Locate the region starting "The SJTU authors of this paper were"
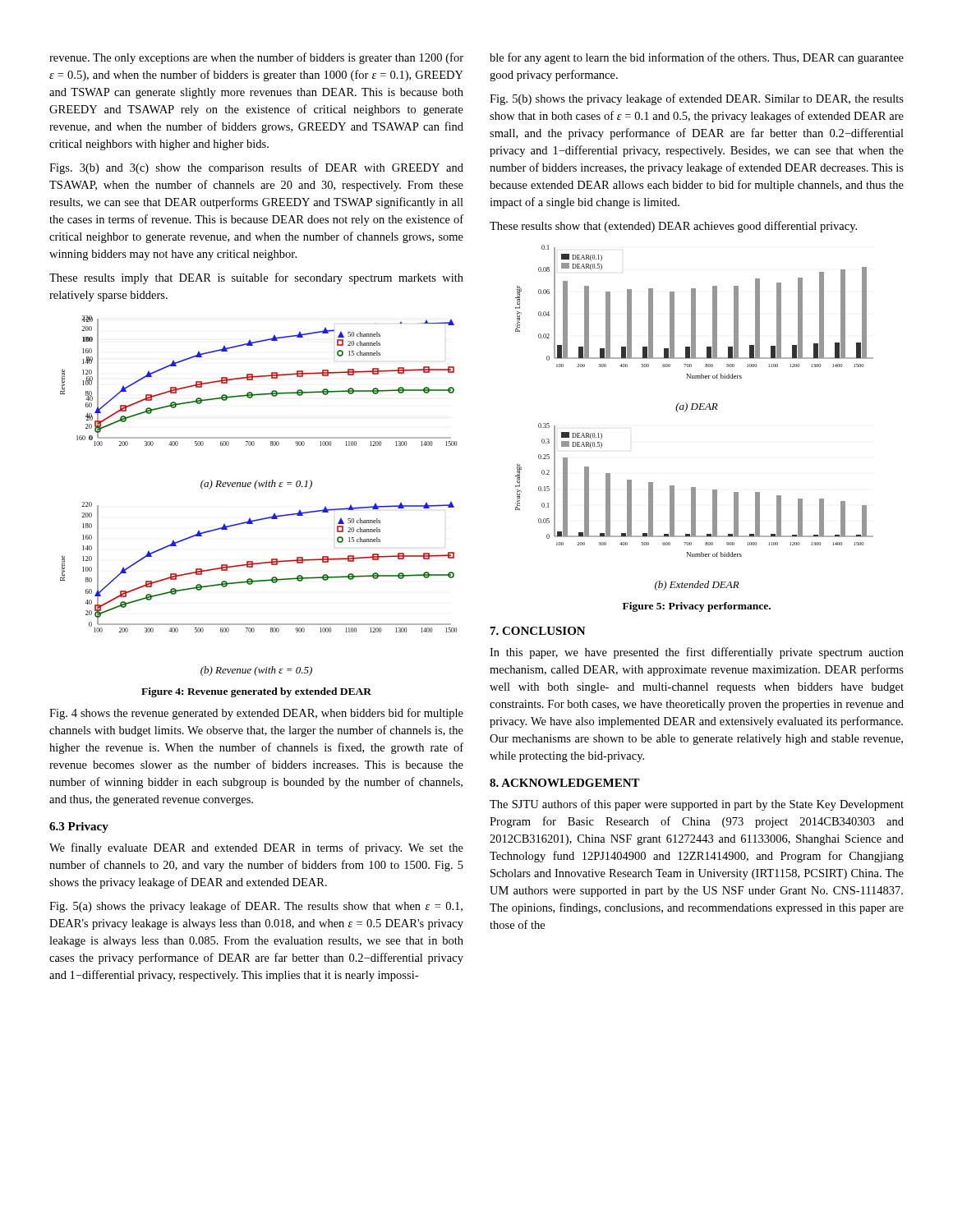 coord(697,865)
